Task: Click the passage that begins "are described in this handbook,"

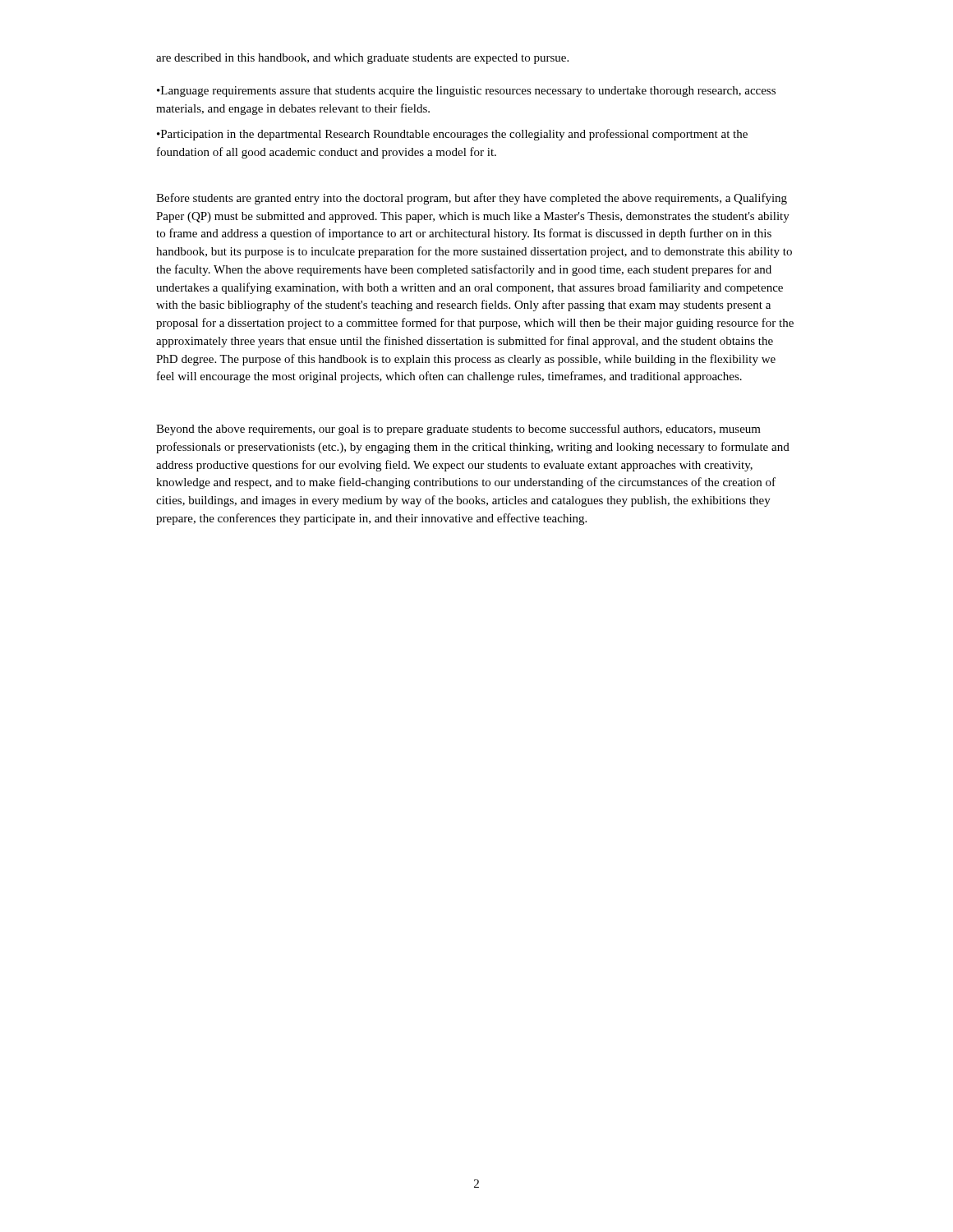Action: click(363, 57)
